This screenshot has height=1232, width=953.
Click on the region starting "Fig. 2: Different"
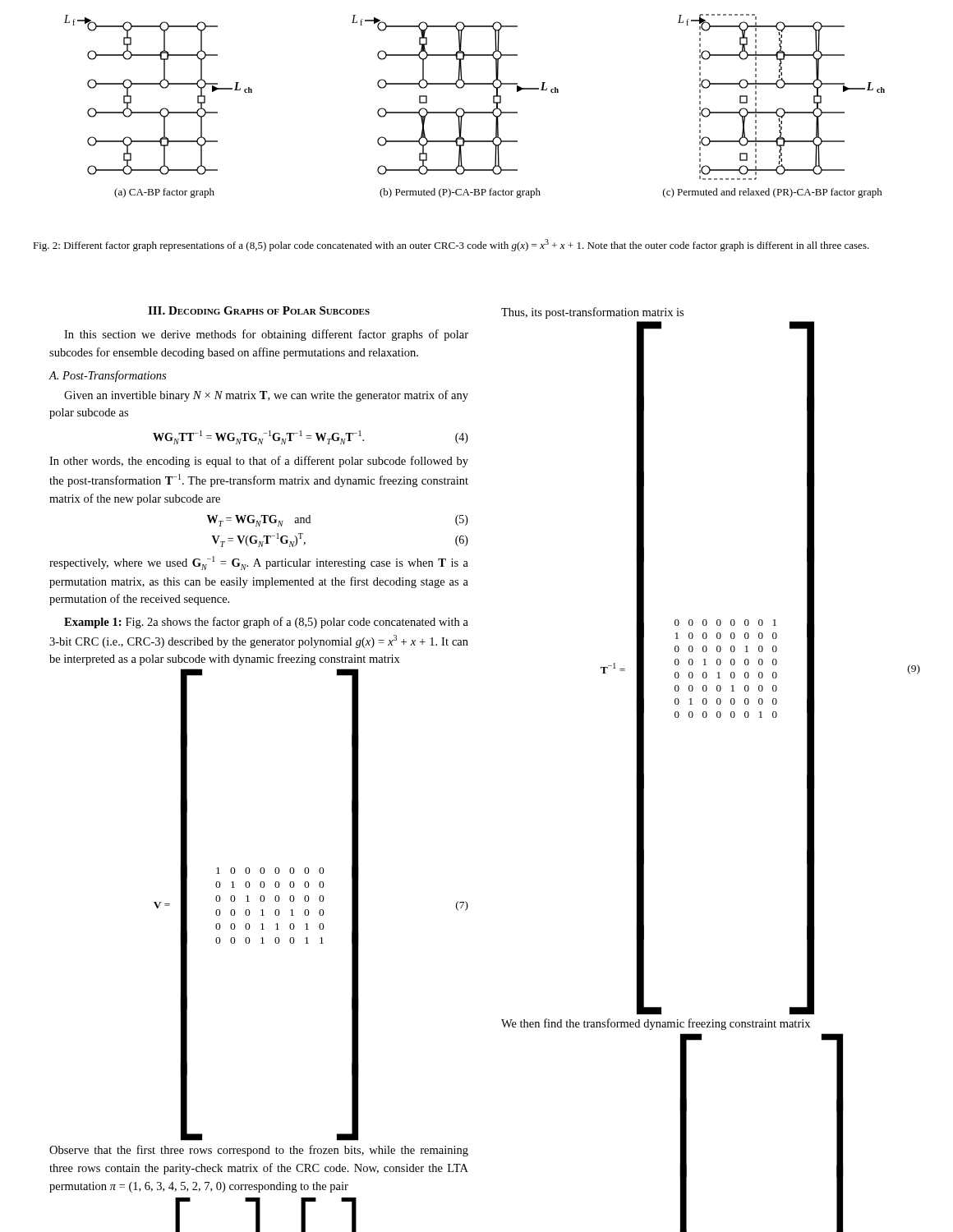click(x=451, y=244)
